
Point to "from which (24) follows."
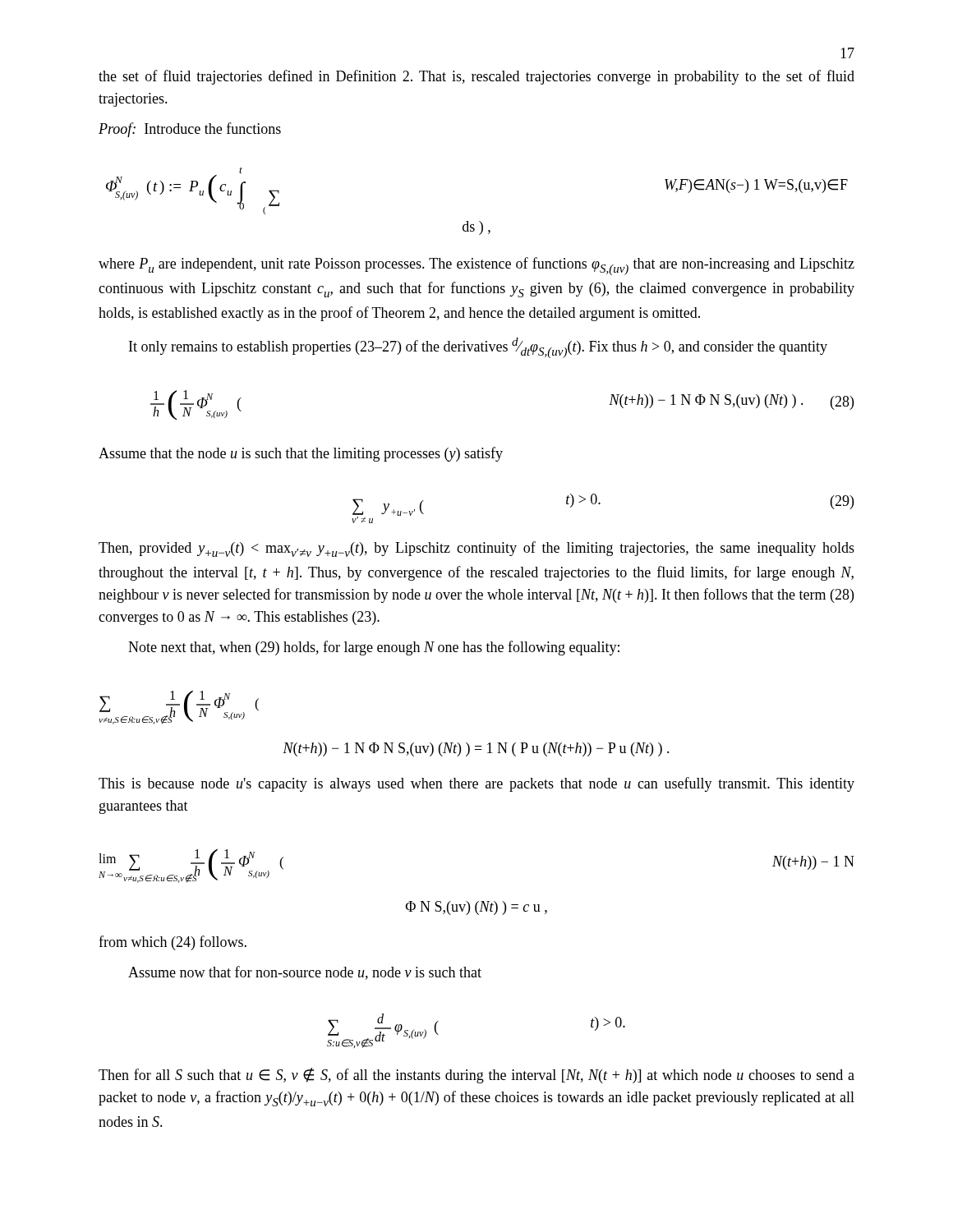coord(173,942)
